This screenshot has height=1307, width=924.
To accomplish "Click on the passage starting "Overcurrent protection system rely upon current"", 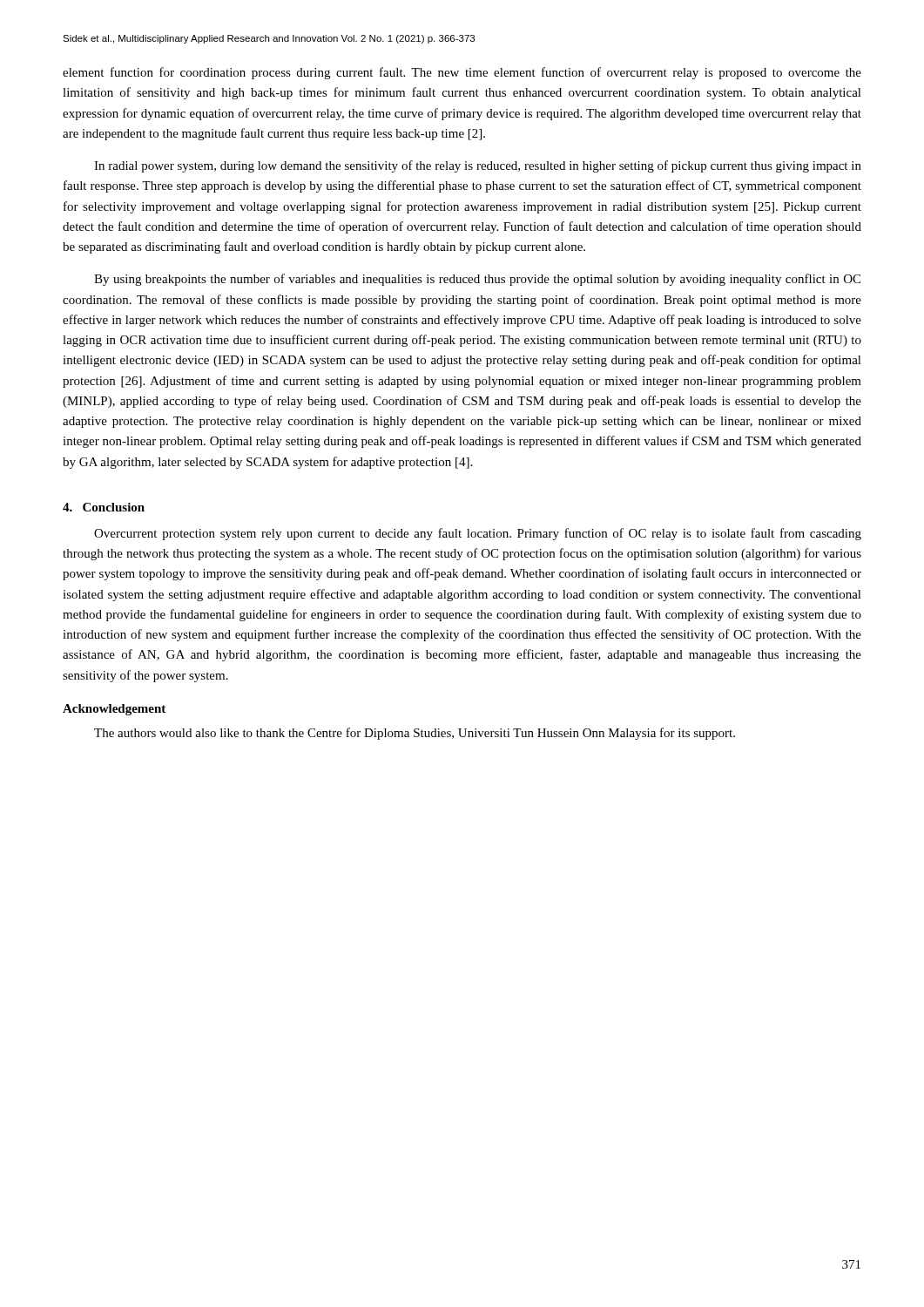I will click(x=462, y=604).
